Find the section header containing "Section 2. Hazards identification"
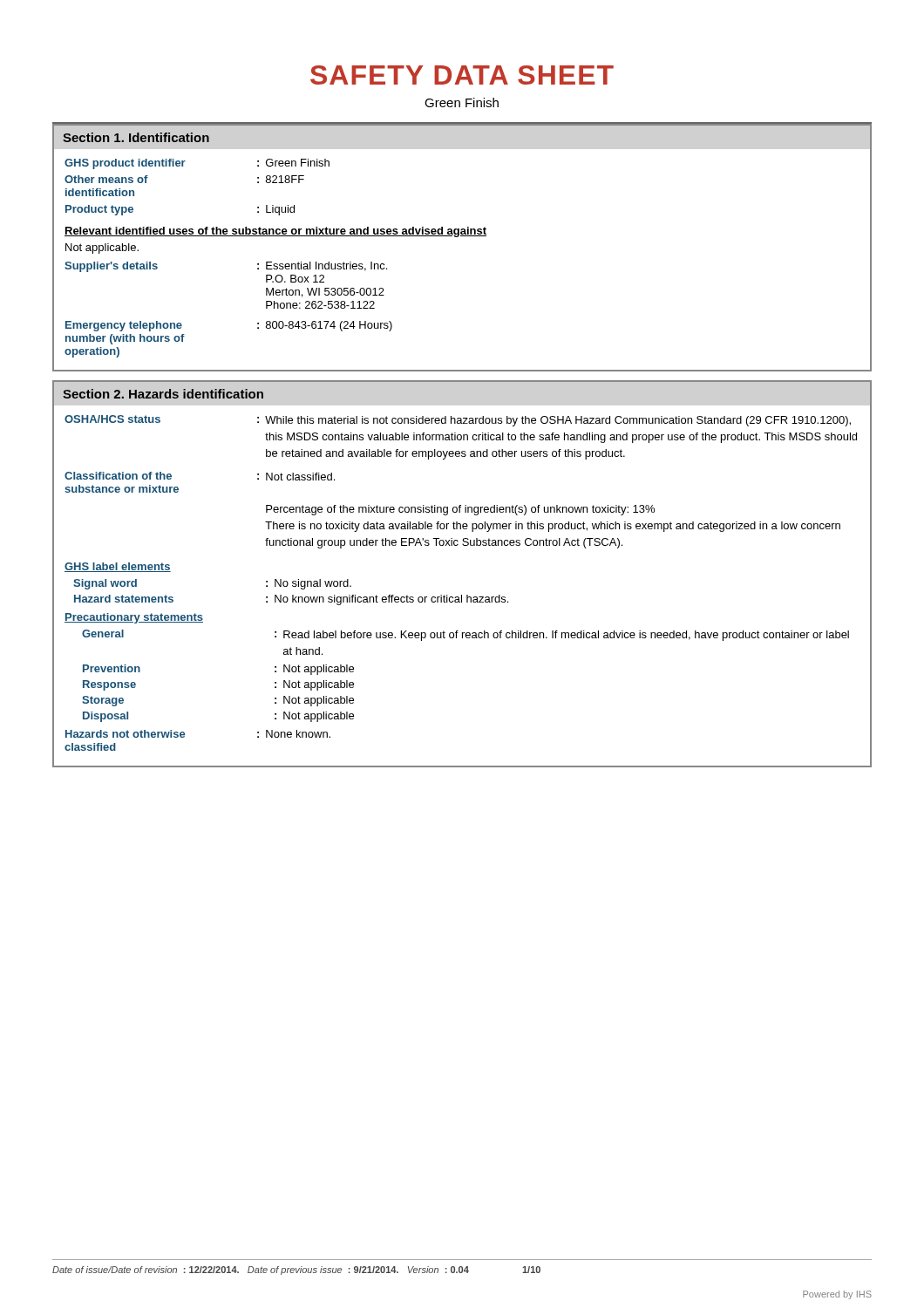This screenshot has height=1308, width=924. (x=163, y=394)
